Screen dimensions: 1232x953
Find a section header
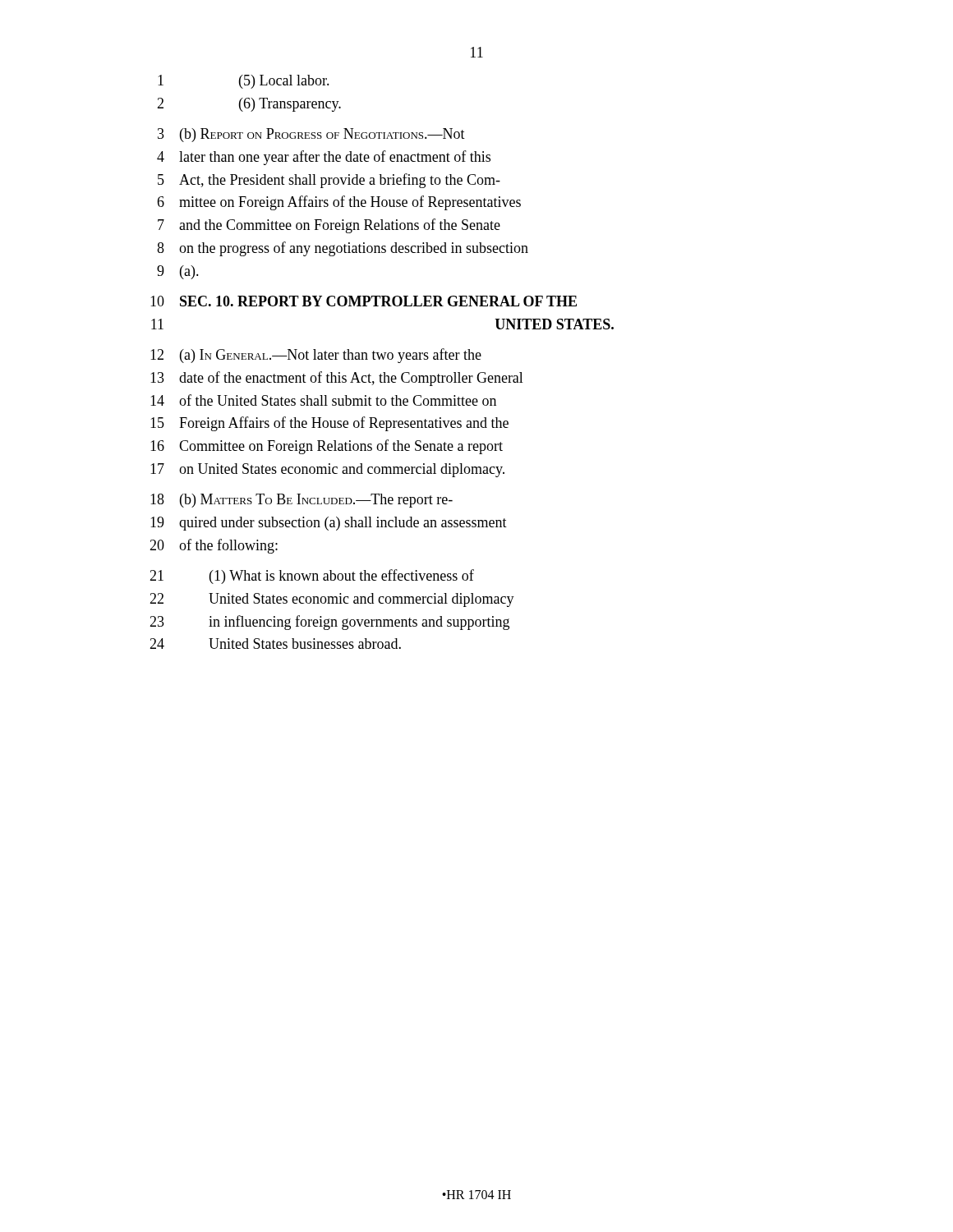tap(476, 314)
